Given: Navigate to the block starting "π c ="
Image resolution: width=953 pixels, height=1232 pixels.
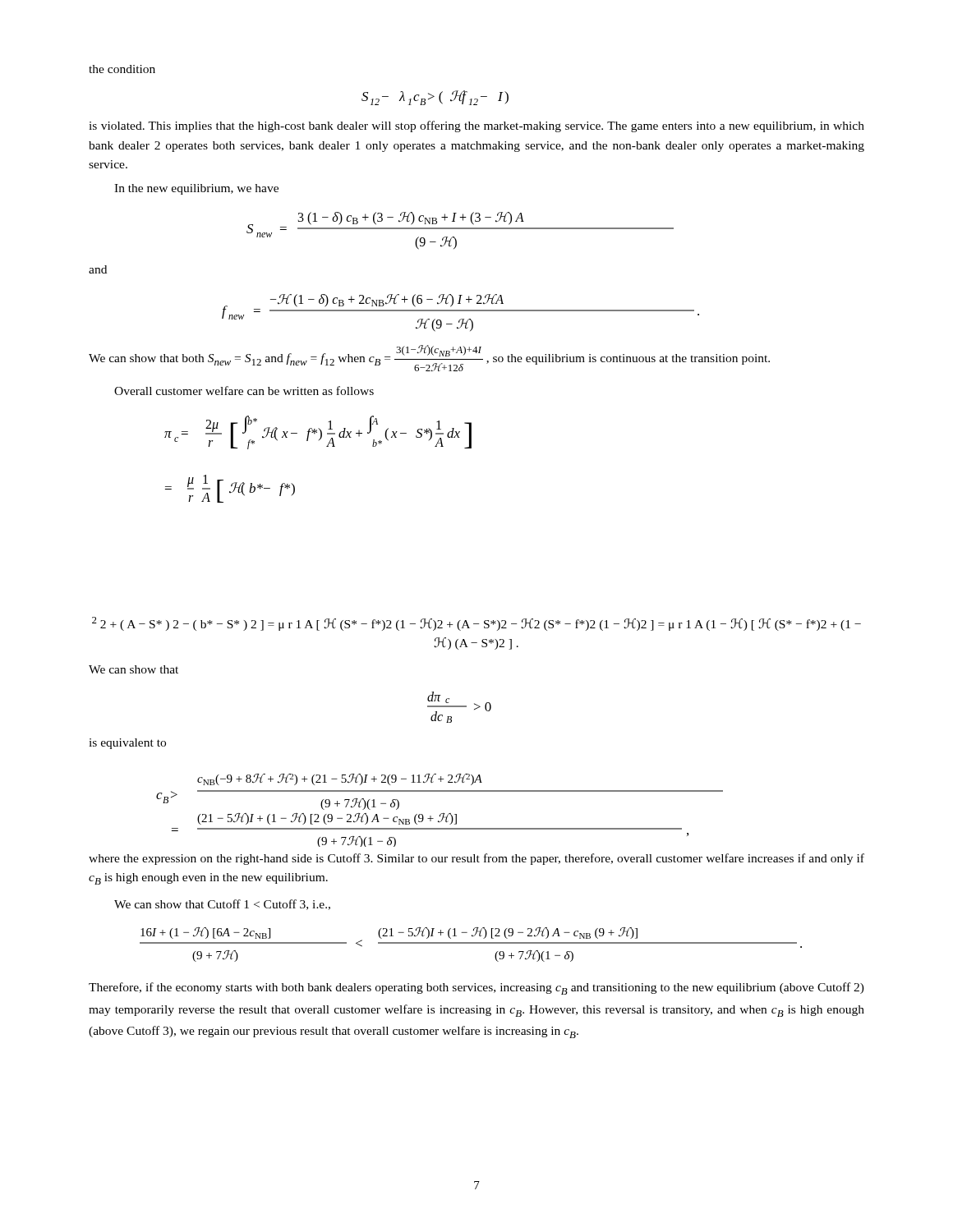Looking at the screenshot, I should (x=318, y=432).
